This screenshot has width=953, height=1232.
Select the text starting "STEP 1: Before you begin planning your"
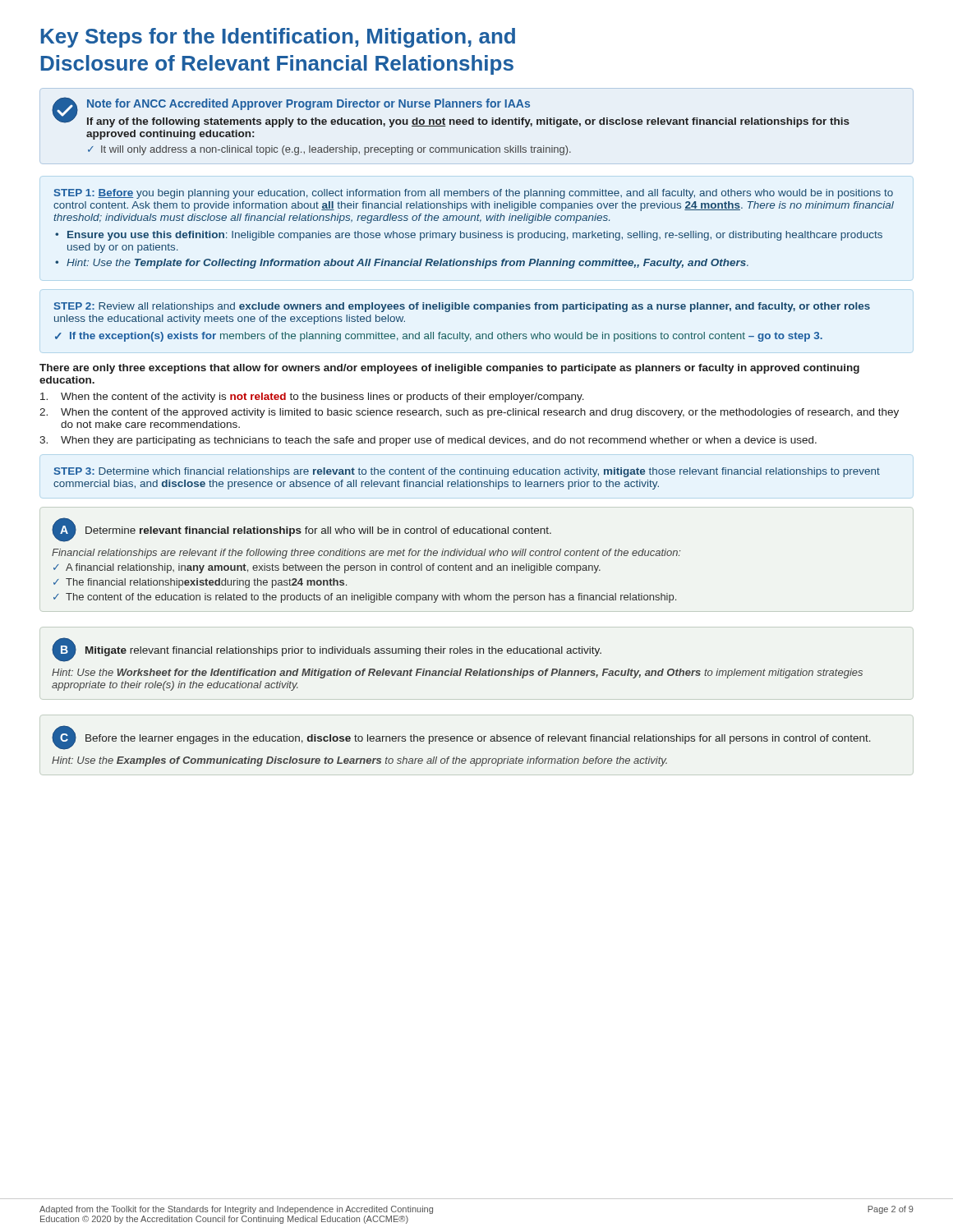(x=476, y=227)
